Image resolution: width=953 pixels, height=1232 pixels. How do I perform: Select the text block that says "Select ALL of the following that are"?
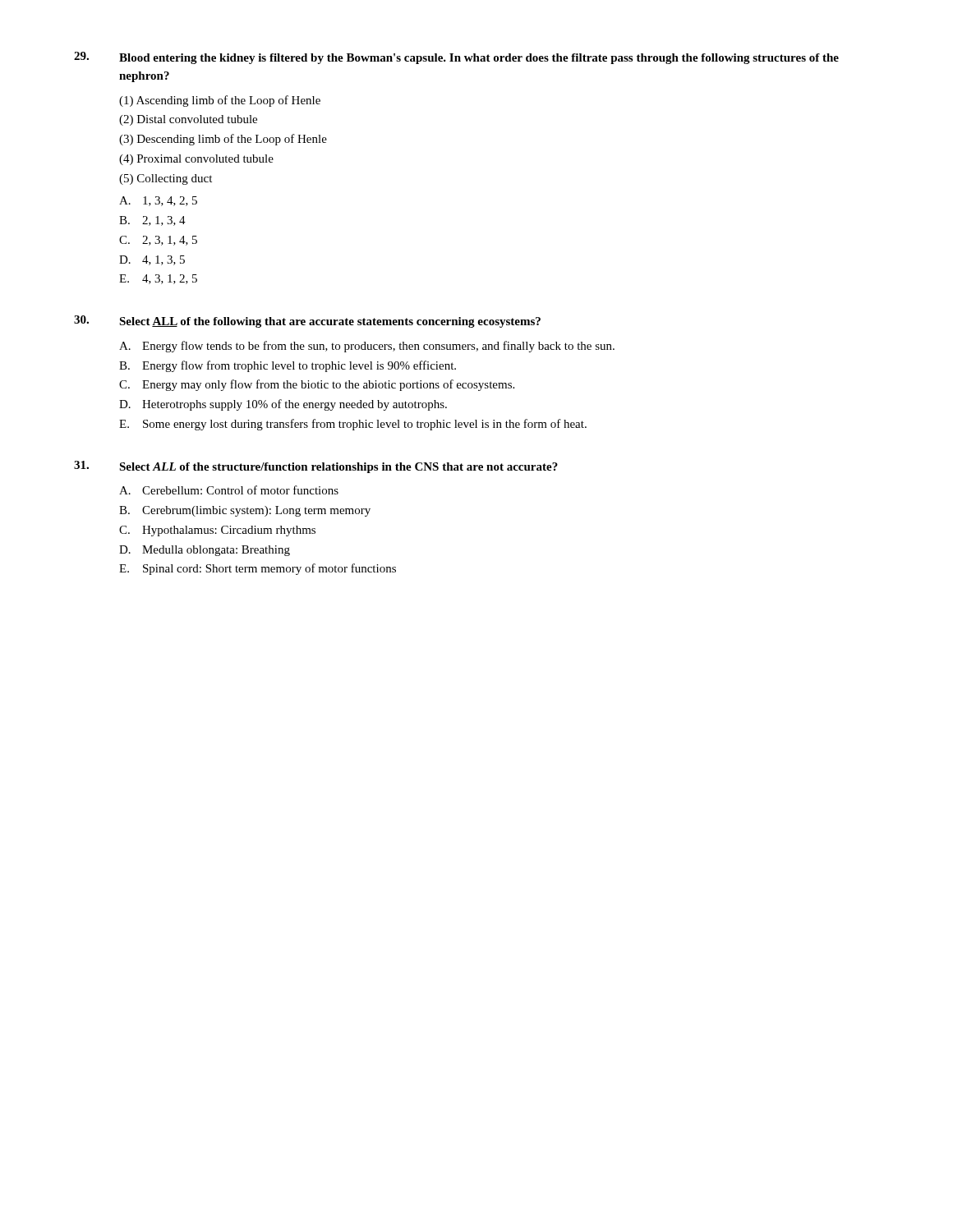click(476, 374)
